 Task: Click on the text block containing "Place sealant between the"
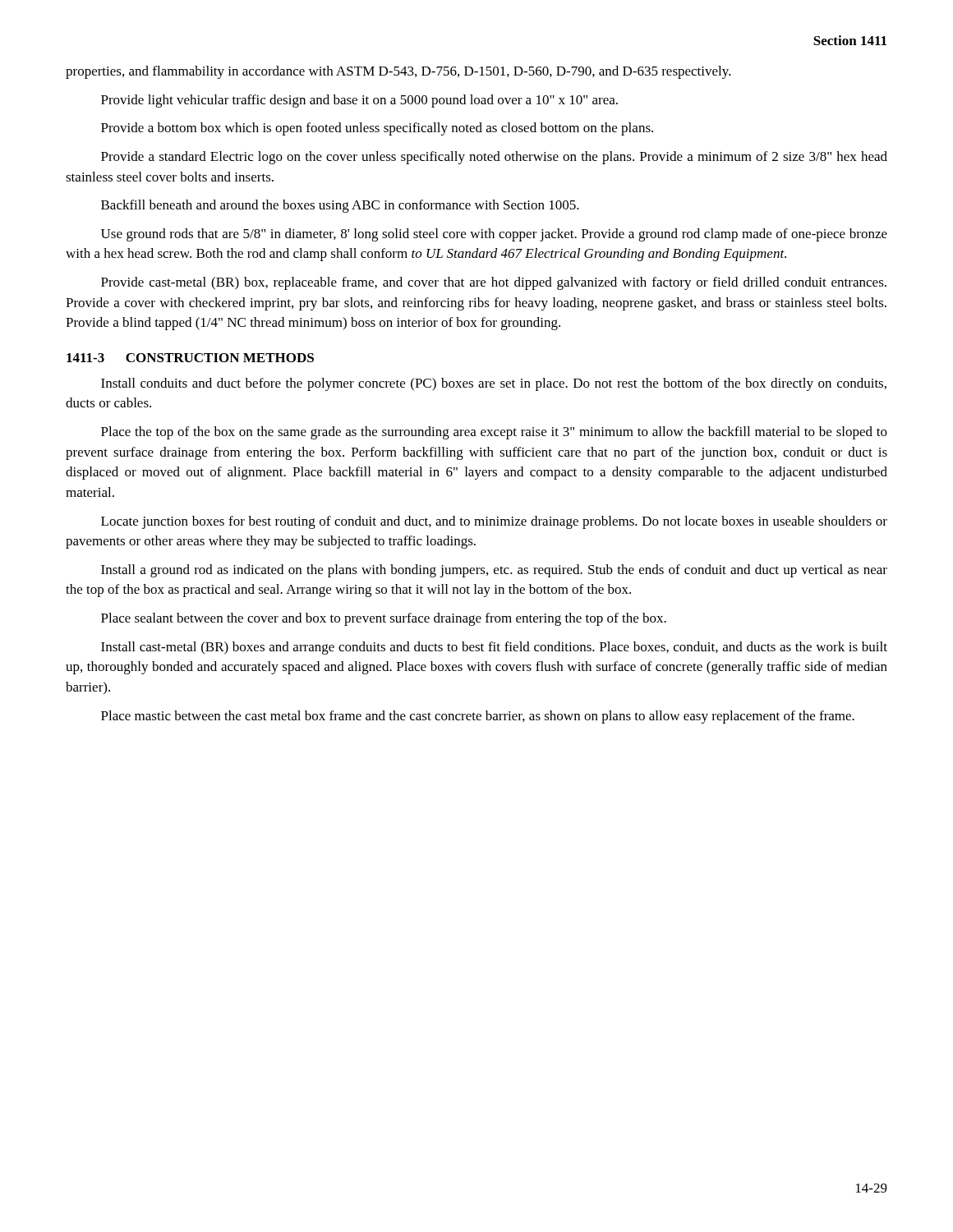pos(476,619)
